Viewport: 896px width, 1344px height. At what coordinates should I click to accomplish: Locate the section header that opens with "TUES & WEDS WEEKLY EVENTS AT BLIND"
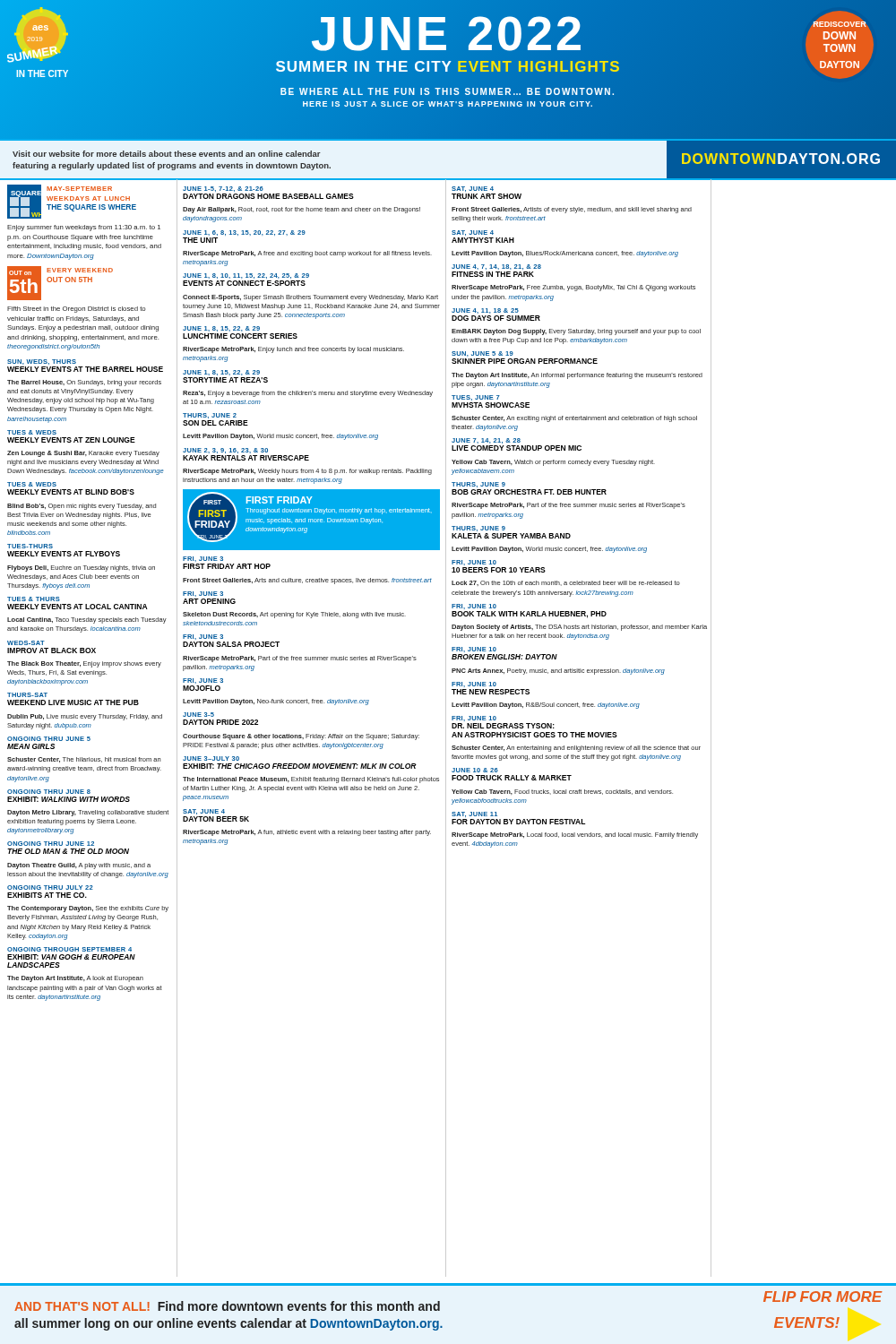tap(88, 489)
